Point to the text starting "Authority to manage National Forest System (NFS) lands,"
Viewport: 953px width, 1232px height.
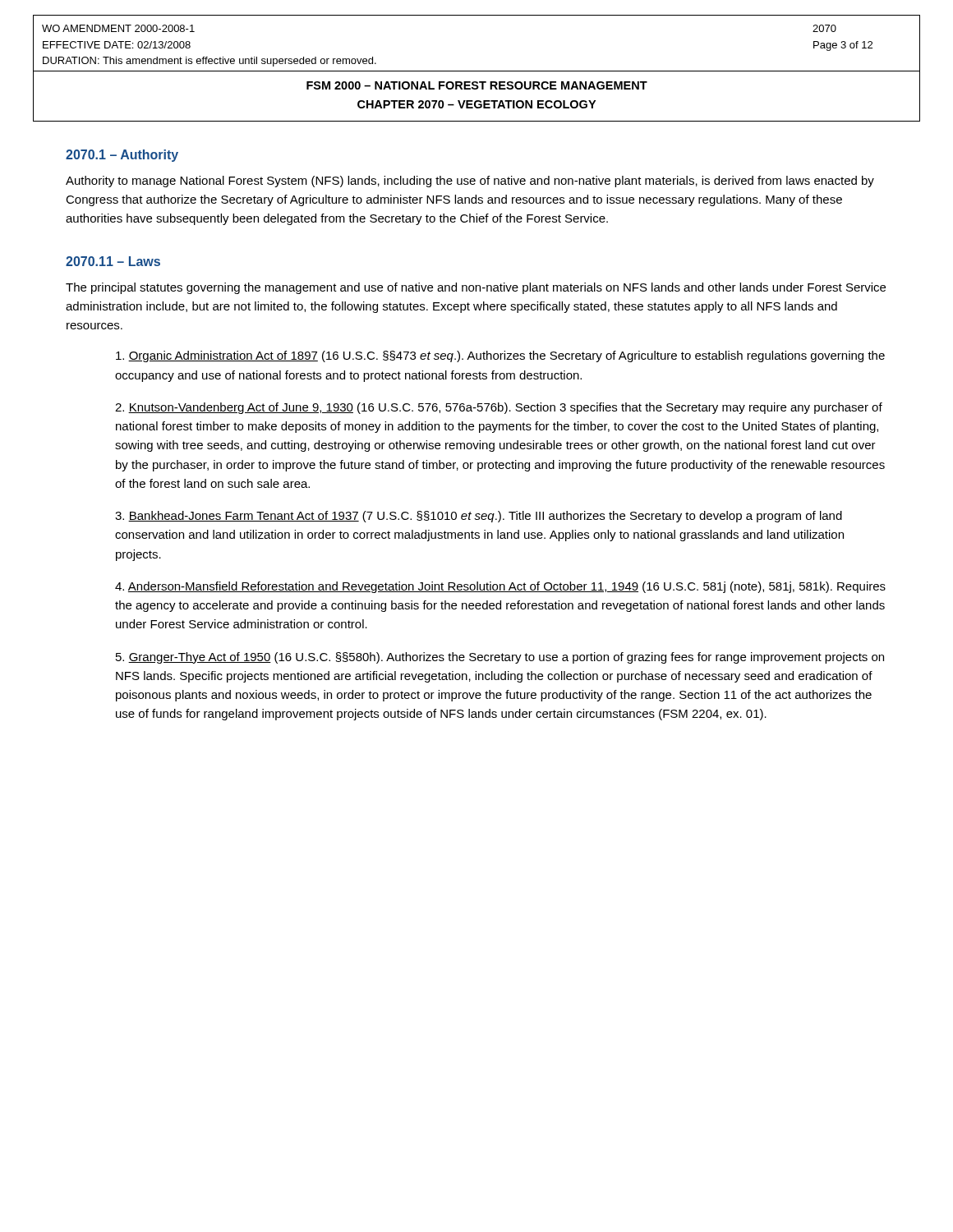(x=470, y=199)
